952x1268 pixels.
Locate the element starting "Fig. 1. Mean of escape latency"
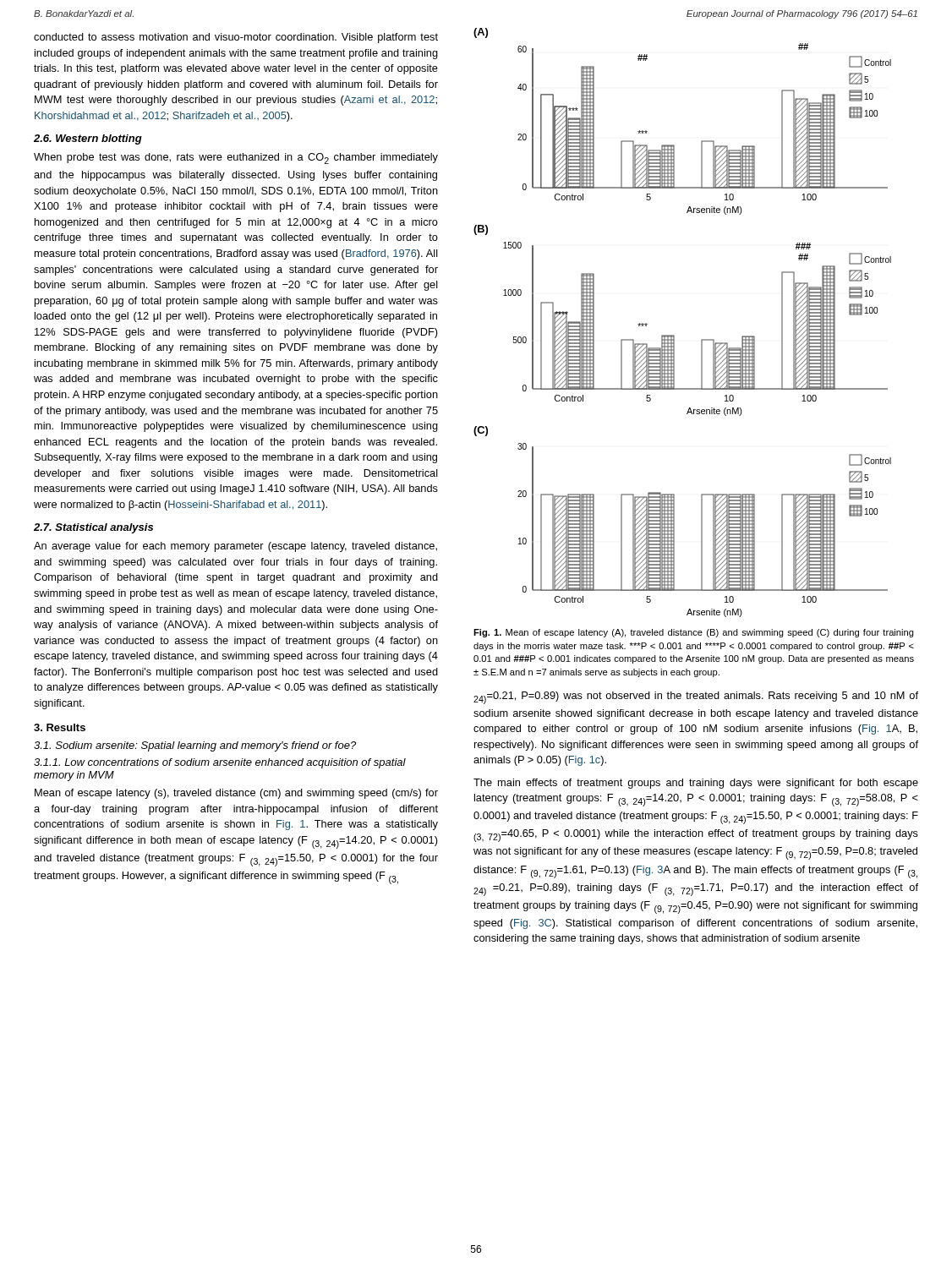(x=694, y=652)
